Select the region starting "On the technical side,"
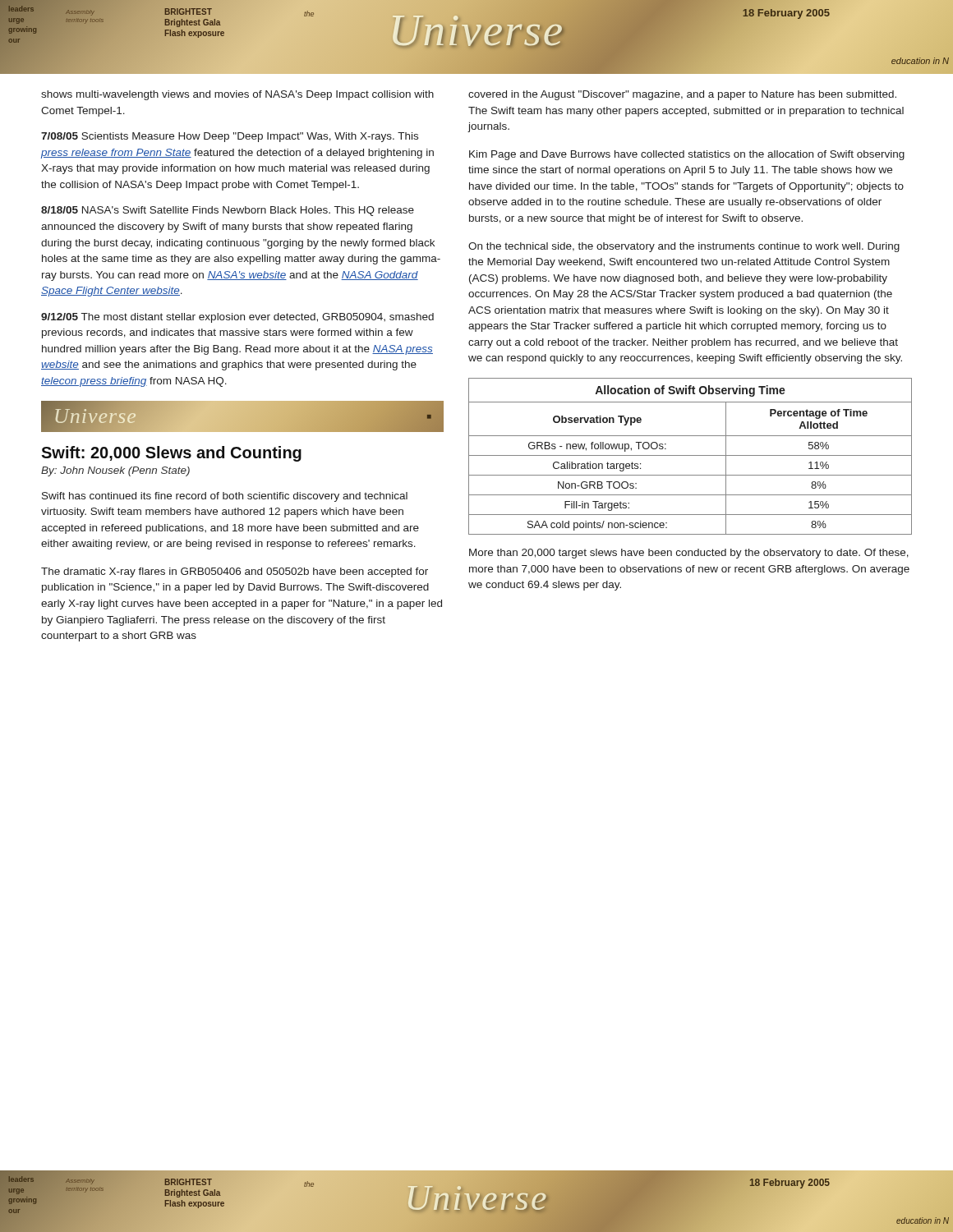Viewport: 953px width, 1232px height. (686, 302)
